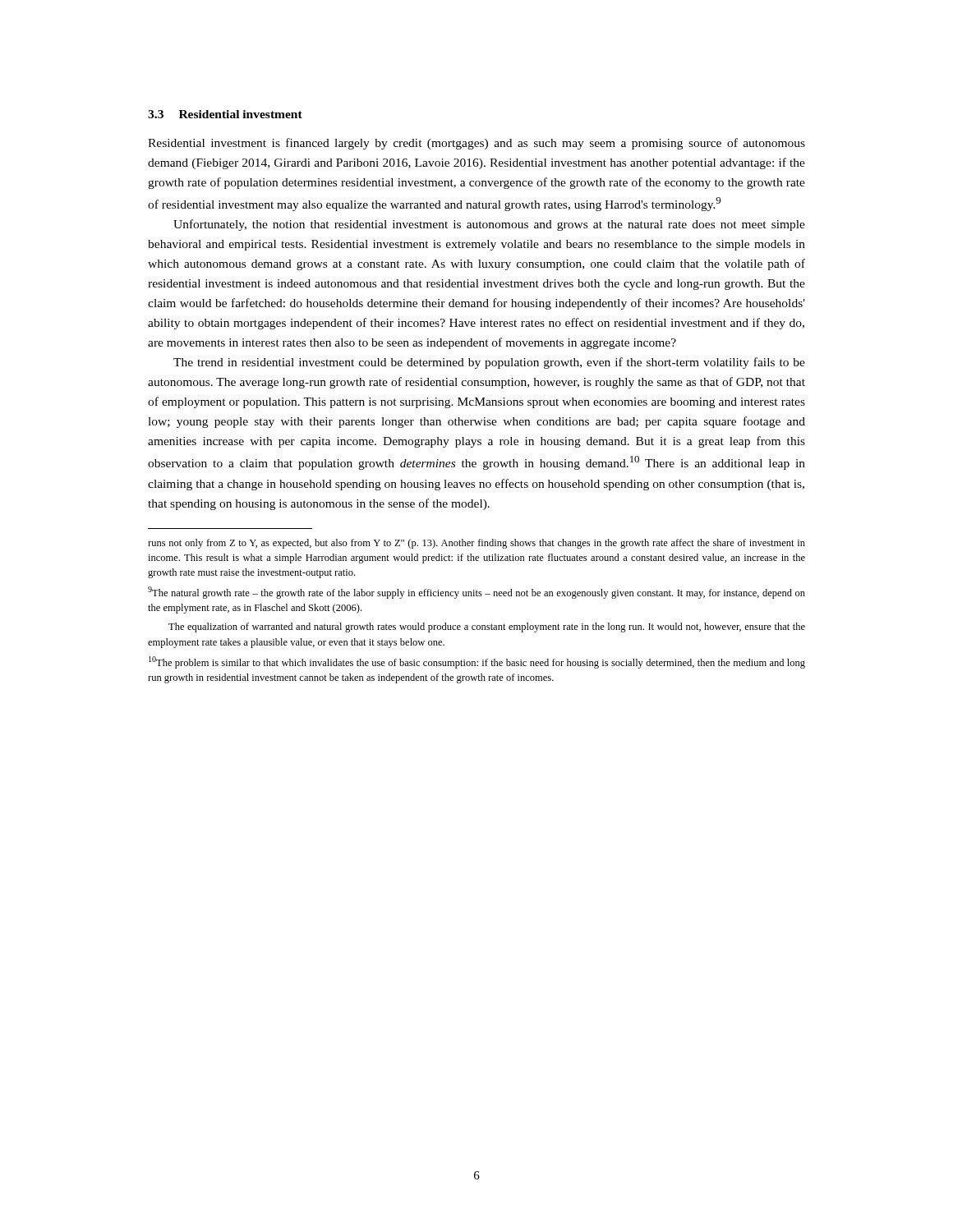Find the text starting "3.3Residential investment"
This screenshot has height=1232, width=953.
[x=225, y=114]
